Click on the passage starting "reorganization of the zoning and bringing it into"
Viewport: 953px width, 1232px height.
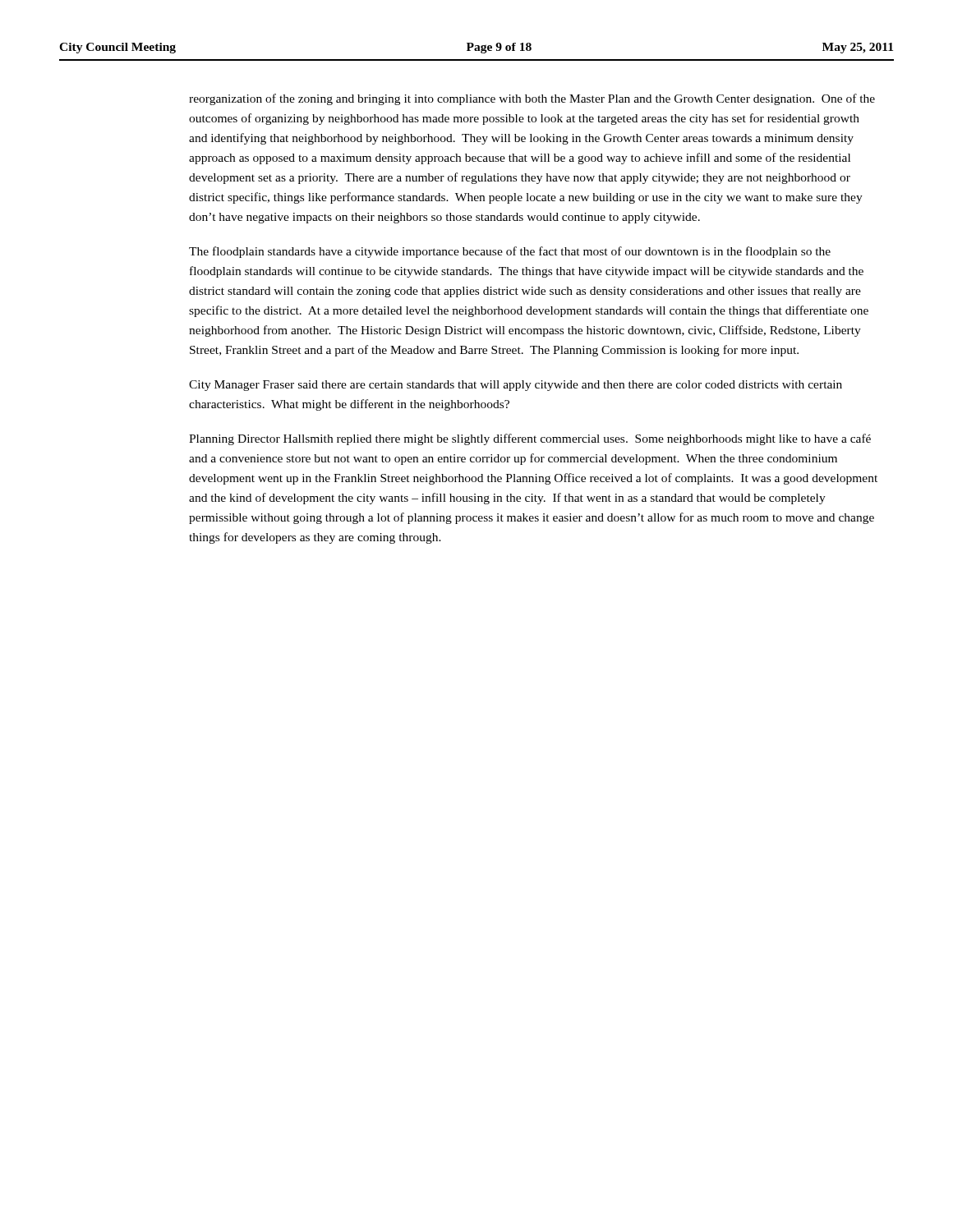pyautogui.click(x=532, y=157)
